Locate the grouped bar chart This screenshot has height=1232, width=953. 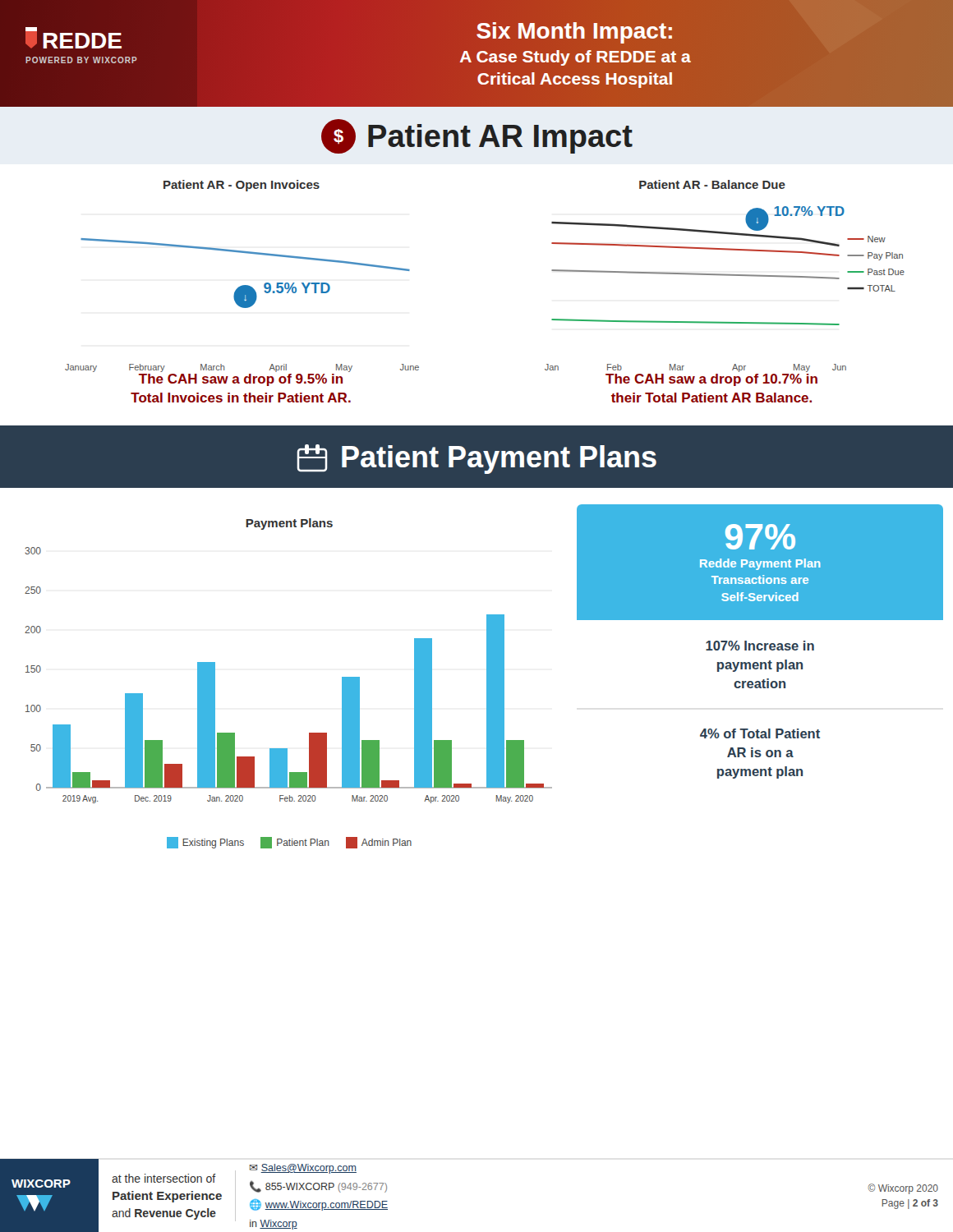[289, 680]
